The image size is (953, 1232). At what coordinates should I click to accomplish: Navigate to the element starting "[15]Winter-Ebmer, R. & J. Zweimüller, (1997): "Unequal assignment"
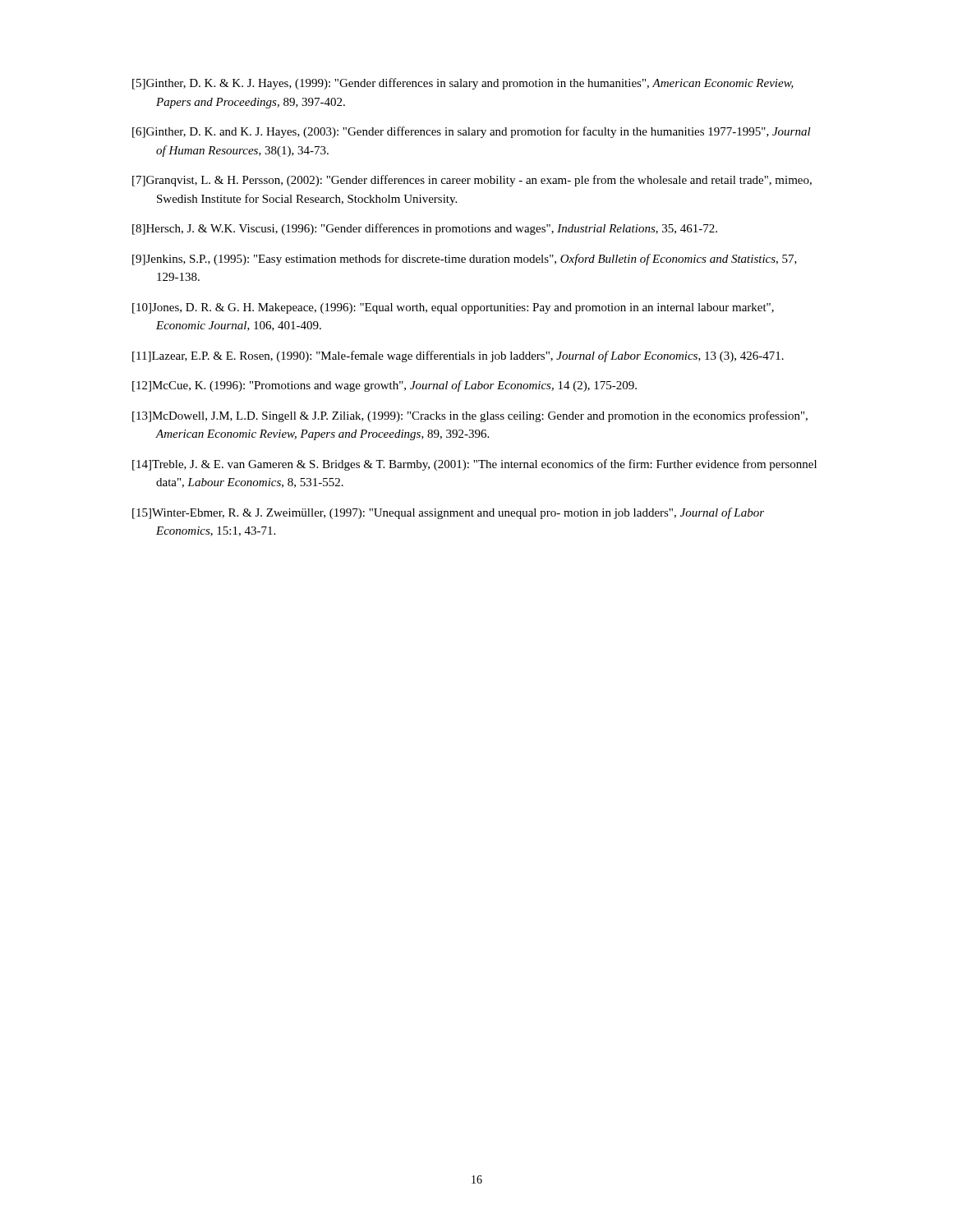tap(448, 521)
